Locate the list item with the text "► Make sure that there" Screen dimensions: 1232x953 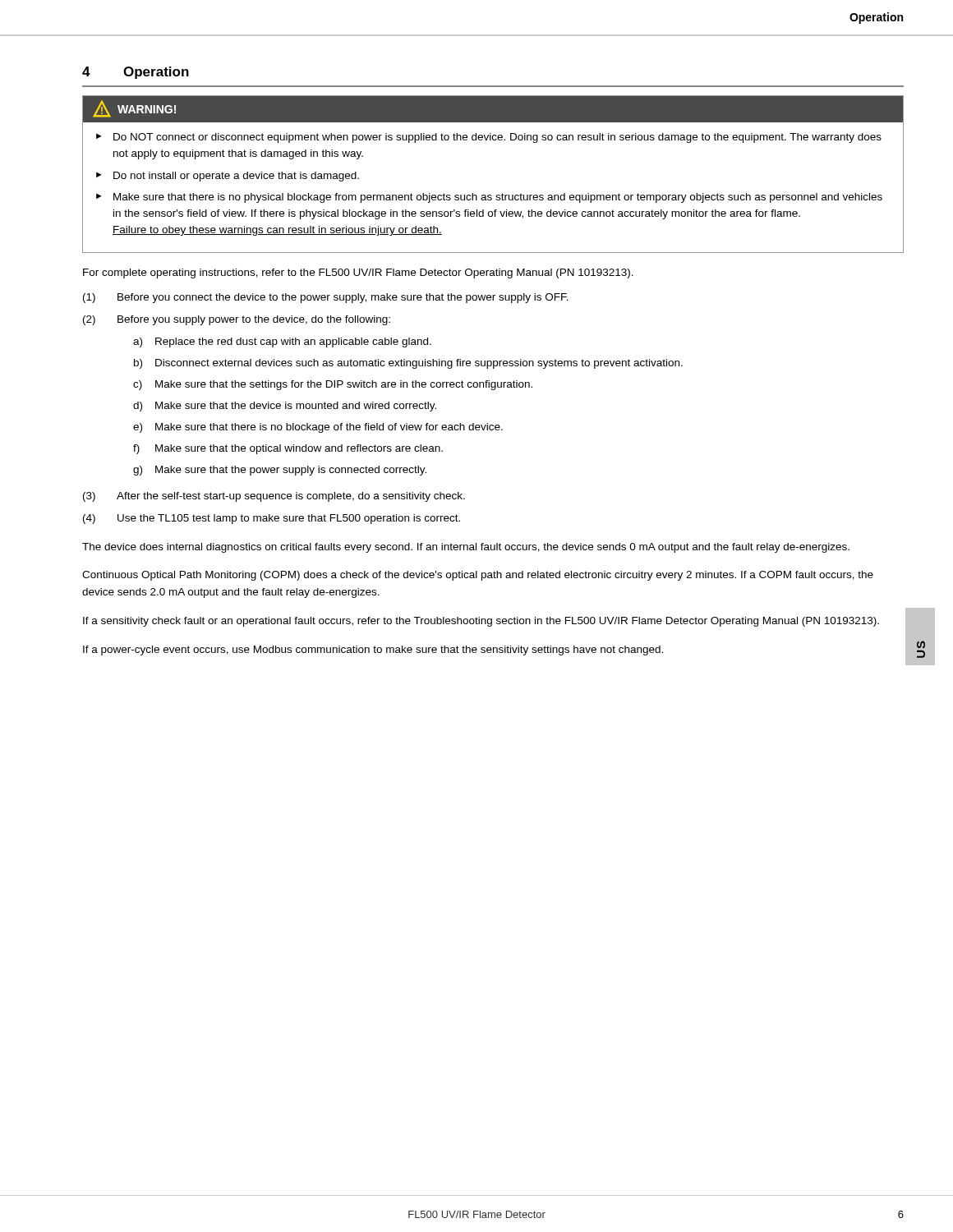point(493,214)
